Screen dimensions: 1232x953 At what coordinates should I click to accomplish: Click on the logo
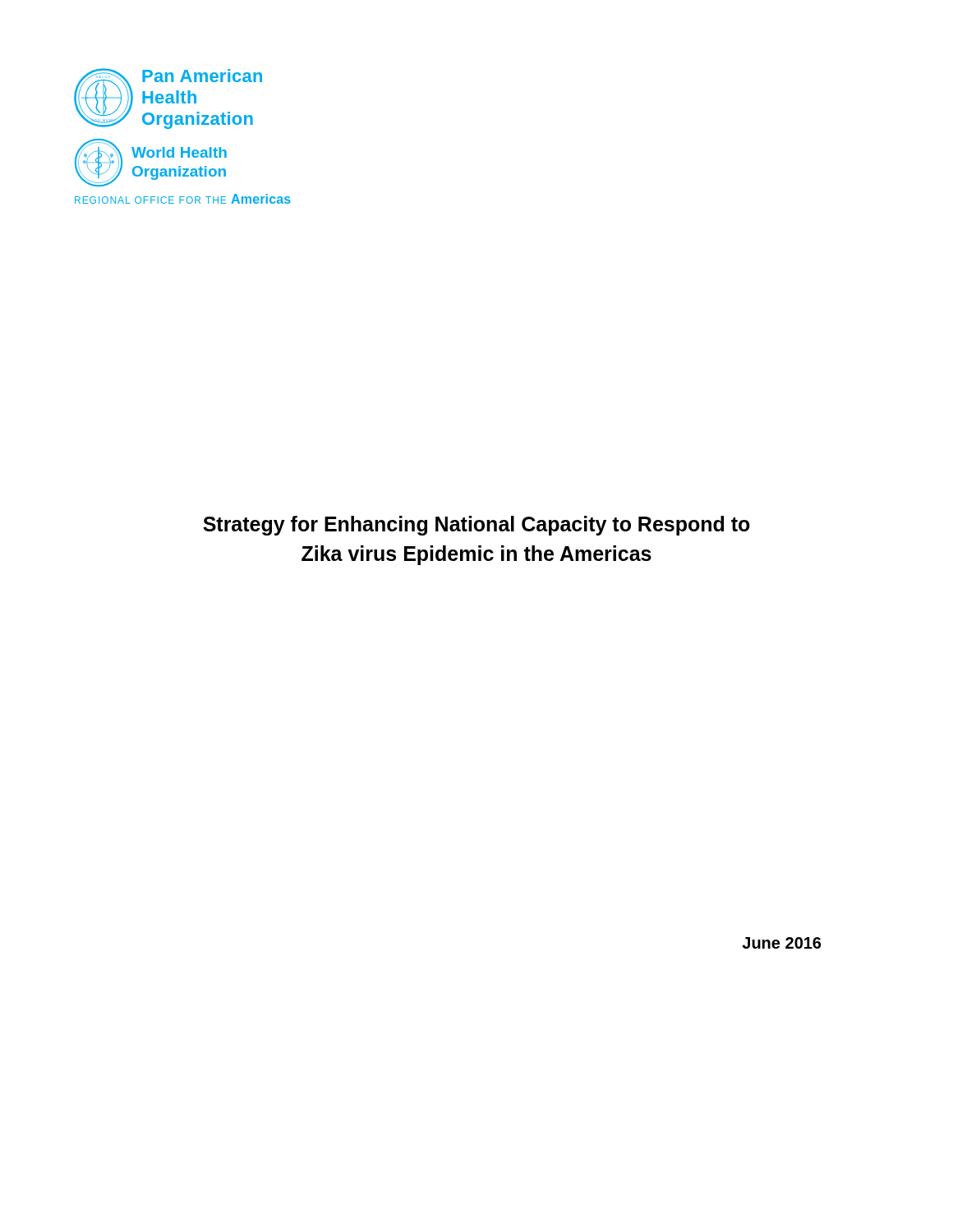tap(214, 136)
